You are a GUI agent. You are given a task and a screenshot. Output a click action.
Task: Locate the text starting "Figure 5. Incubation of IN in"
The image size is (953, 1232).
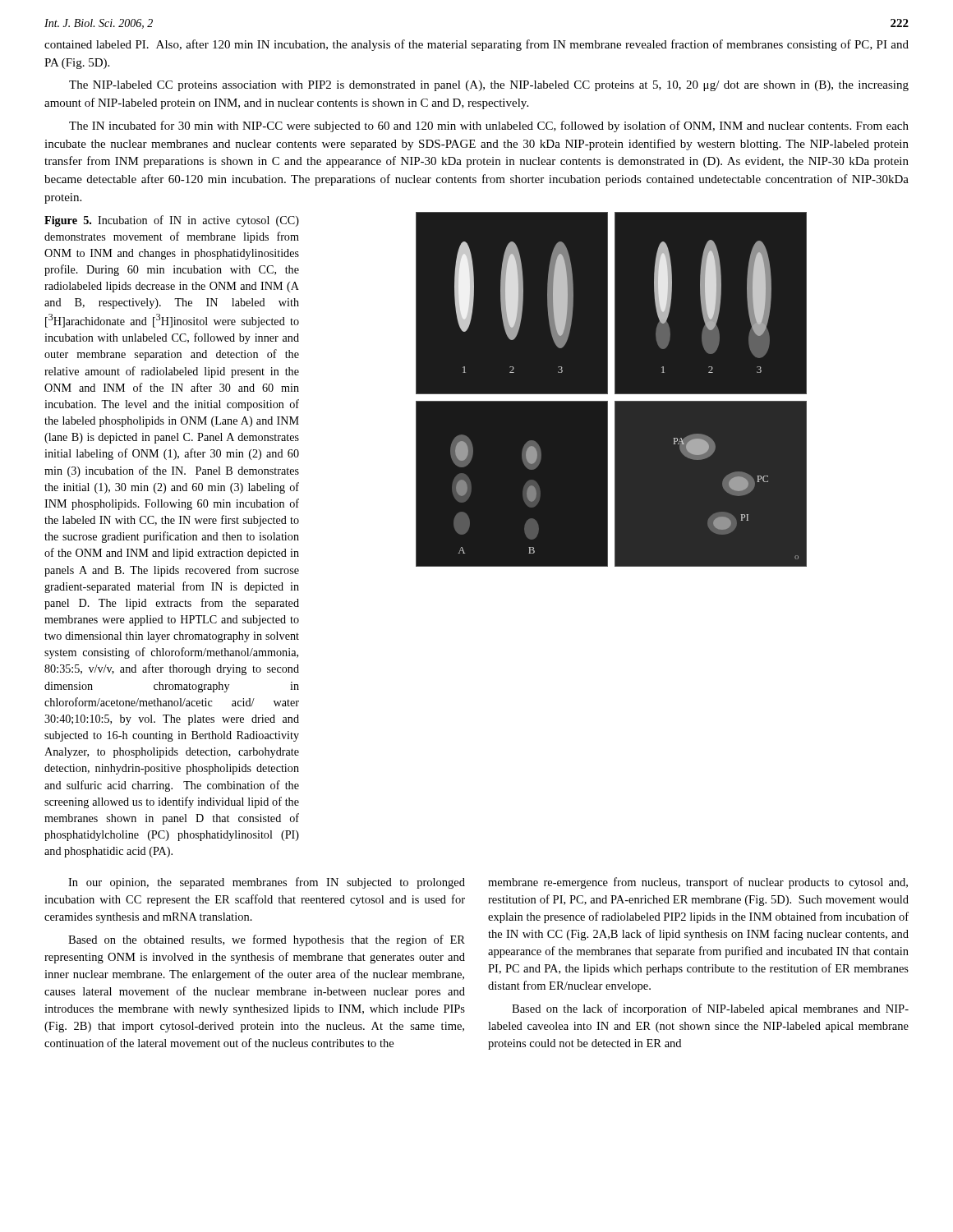coord(172,535)
